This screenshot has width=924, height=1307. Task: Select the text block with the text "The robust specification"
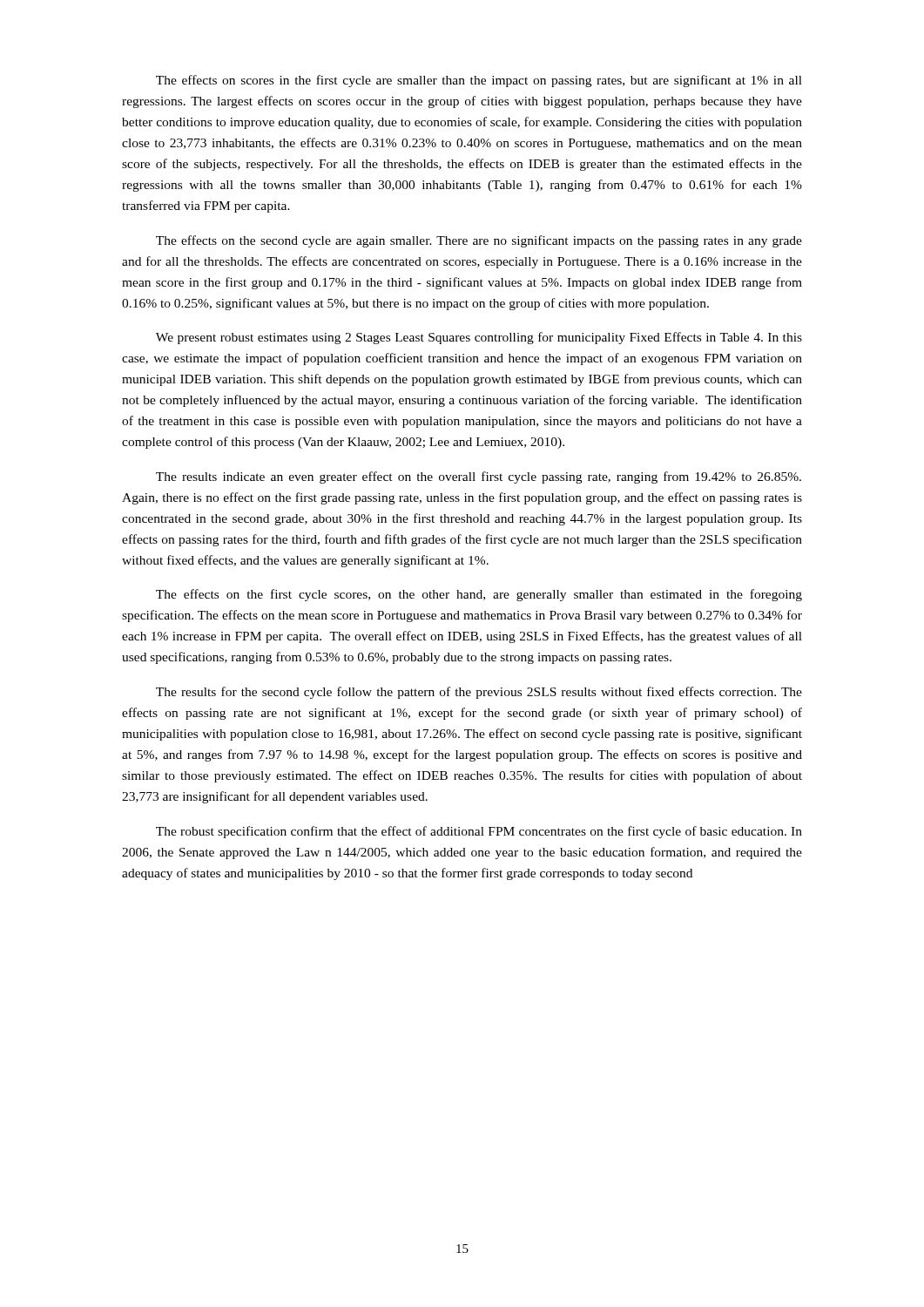pyautogui.click(x=462, y=851)
